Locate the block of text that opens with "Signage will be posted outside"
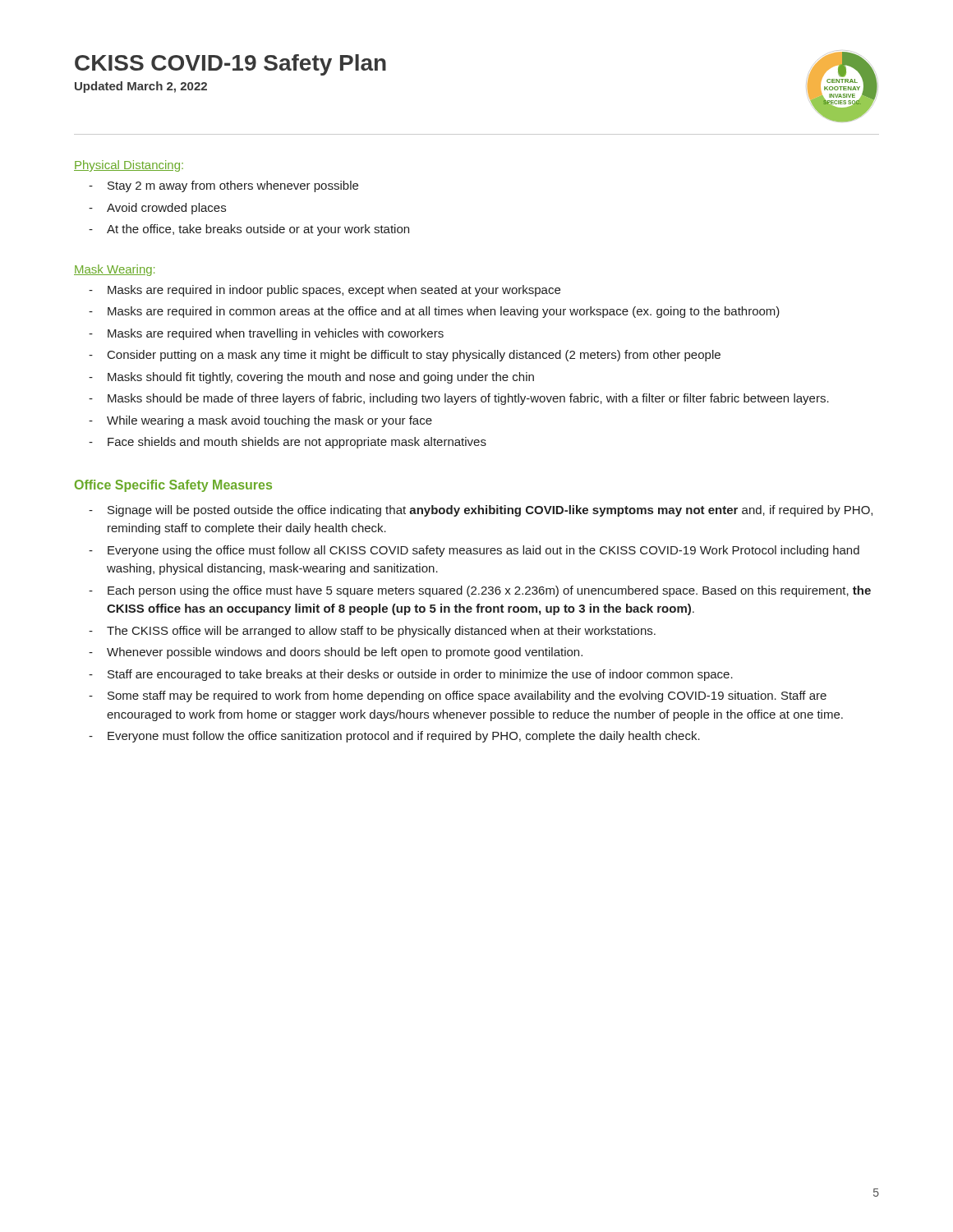 [490, 518]
